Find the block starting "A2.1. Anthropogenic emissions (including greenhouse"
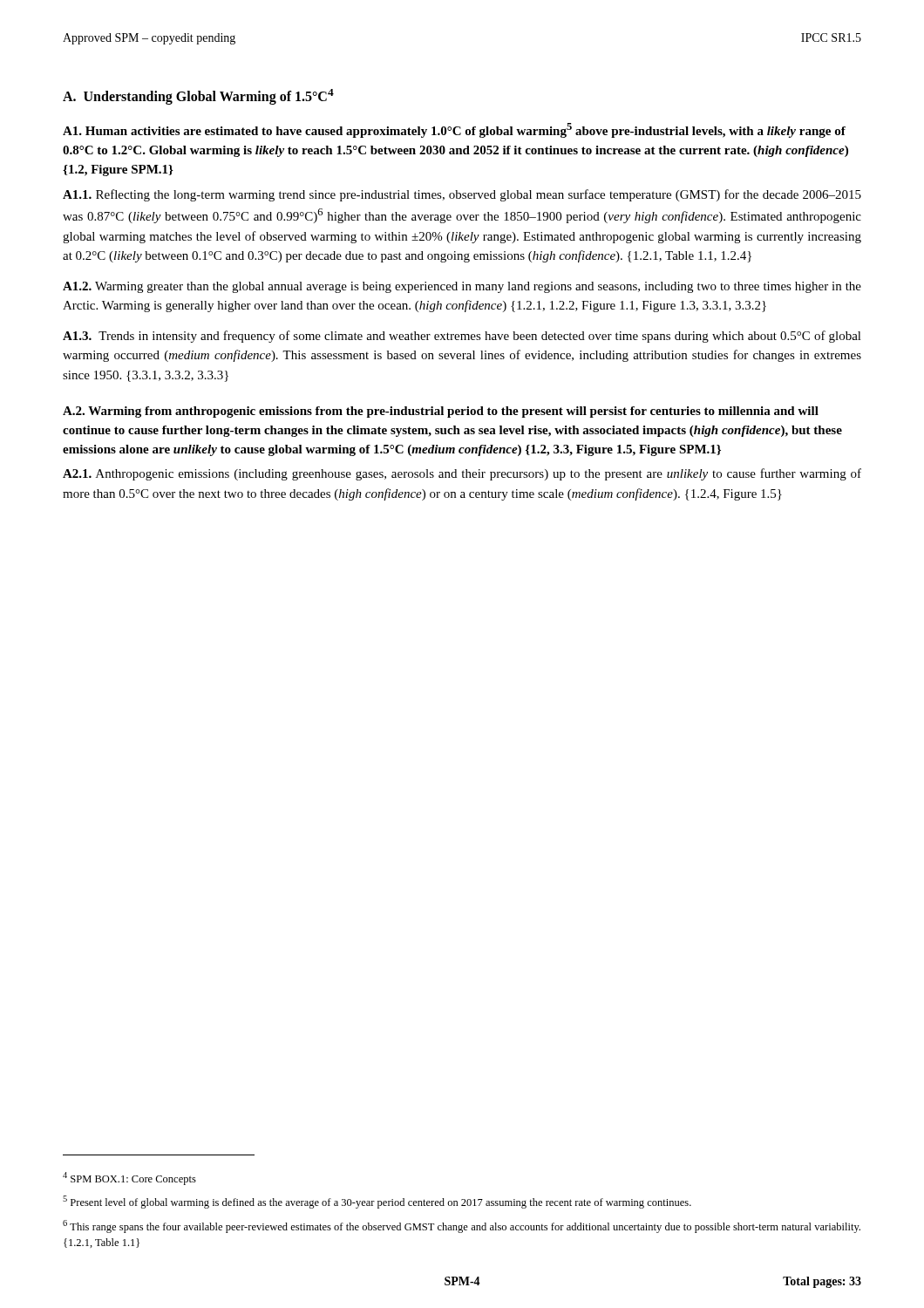 point(462,484)
